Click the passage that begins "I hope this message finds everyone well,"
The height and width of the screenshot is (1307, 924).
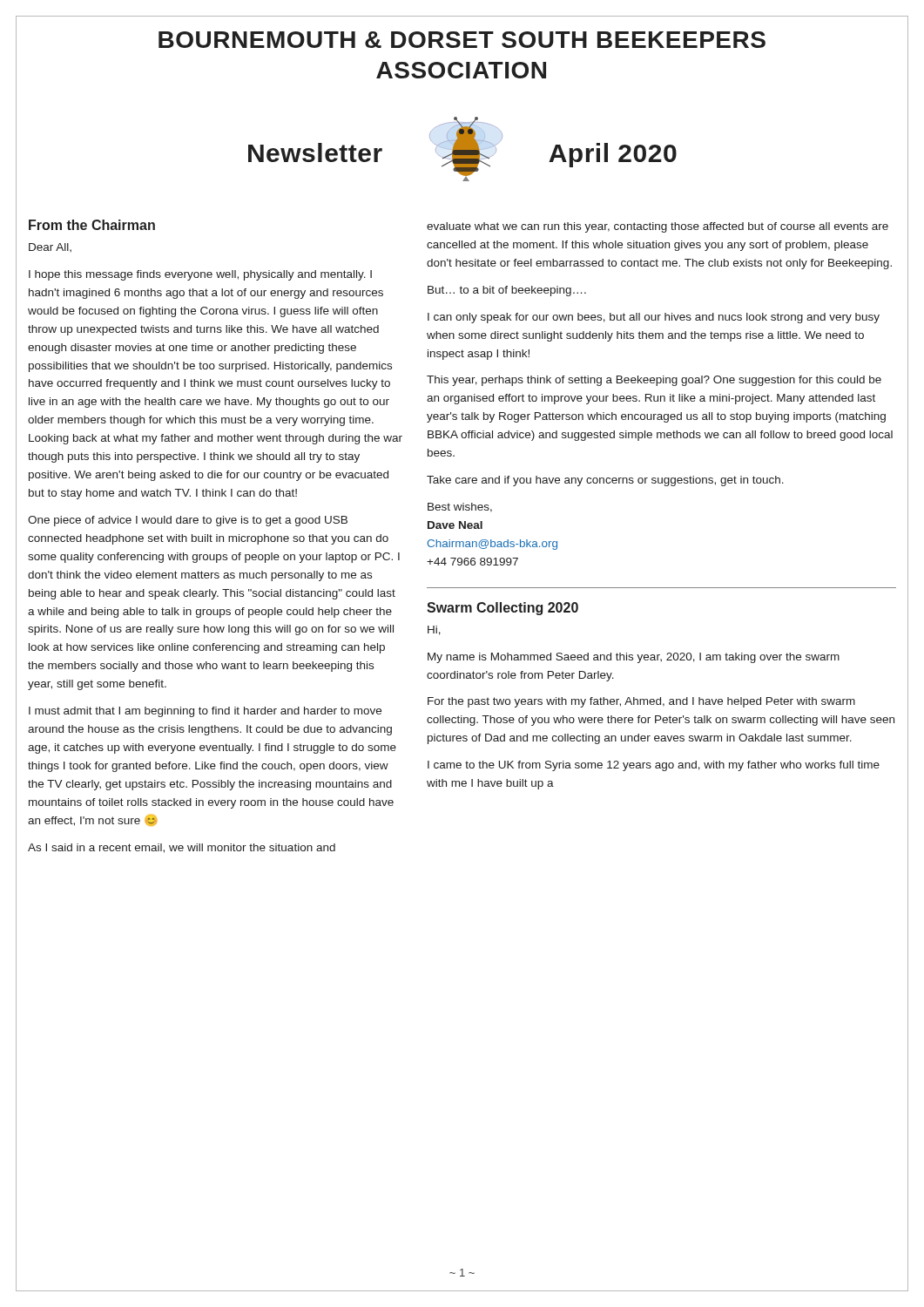point(215,383)
